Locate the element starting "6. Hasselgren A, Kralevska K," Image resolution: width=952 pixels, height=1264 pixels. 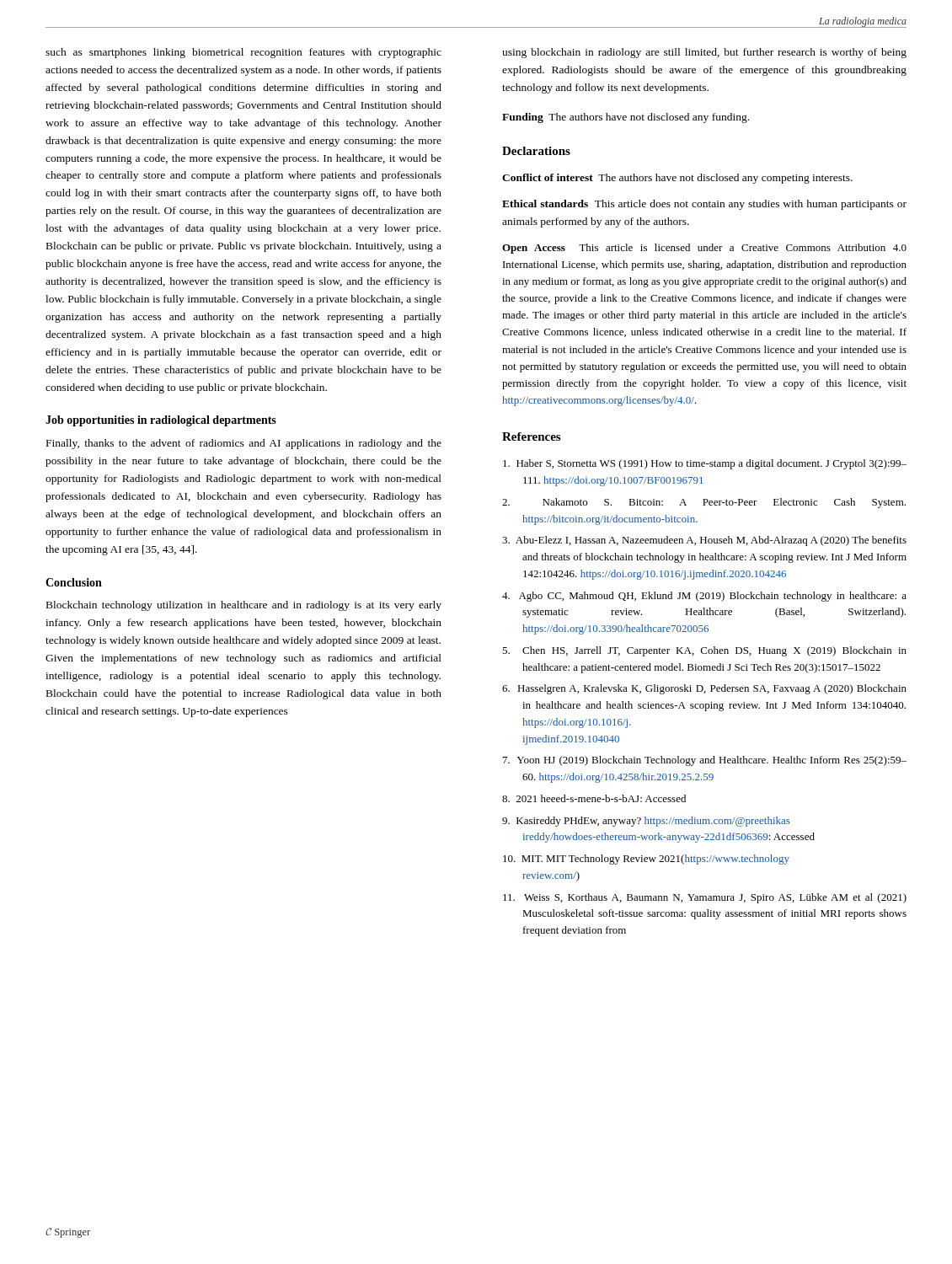[704, 713]
